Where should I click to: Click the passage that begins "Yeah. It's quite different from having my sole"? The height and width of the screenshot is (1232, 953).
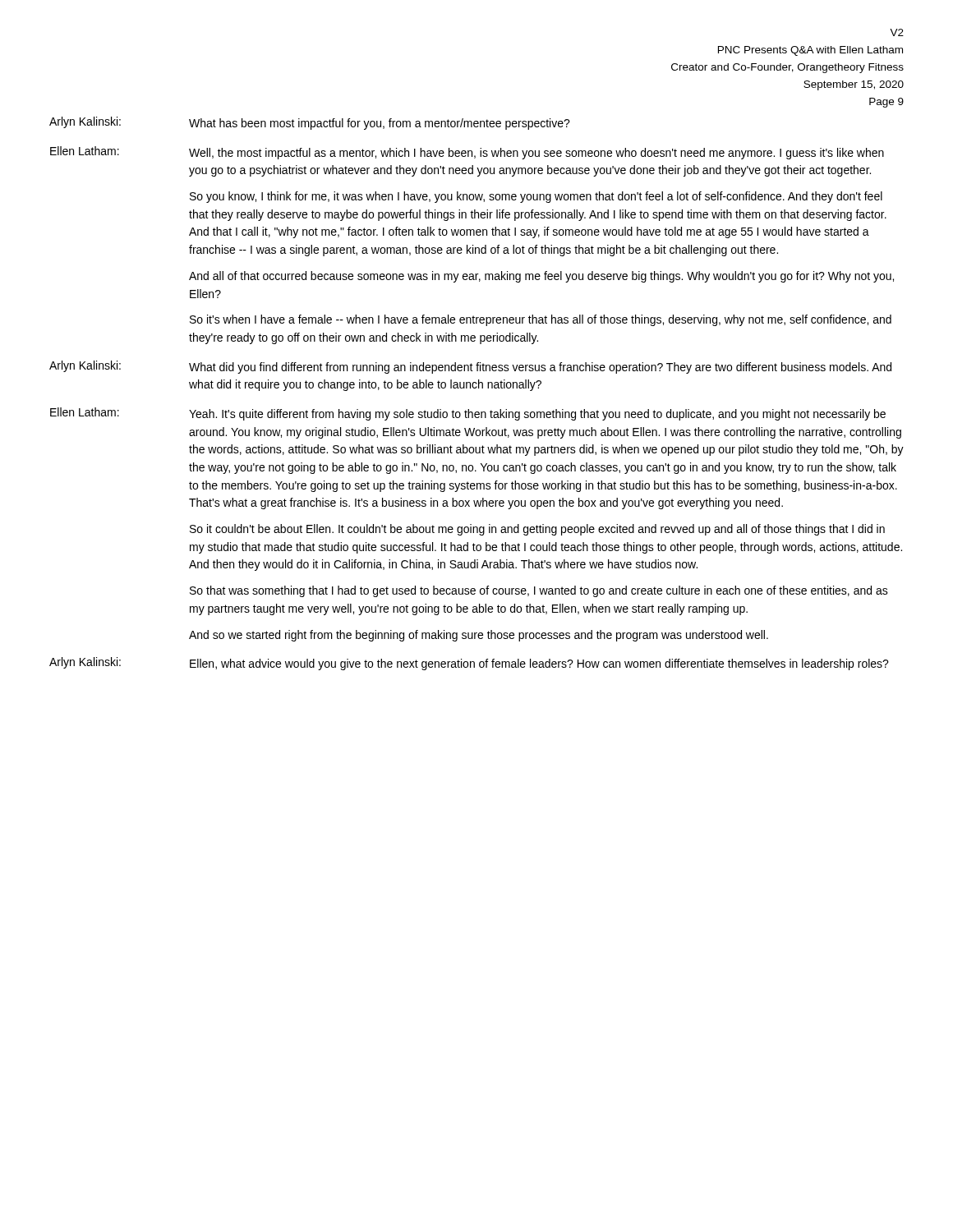(x=546, y=525)
